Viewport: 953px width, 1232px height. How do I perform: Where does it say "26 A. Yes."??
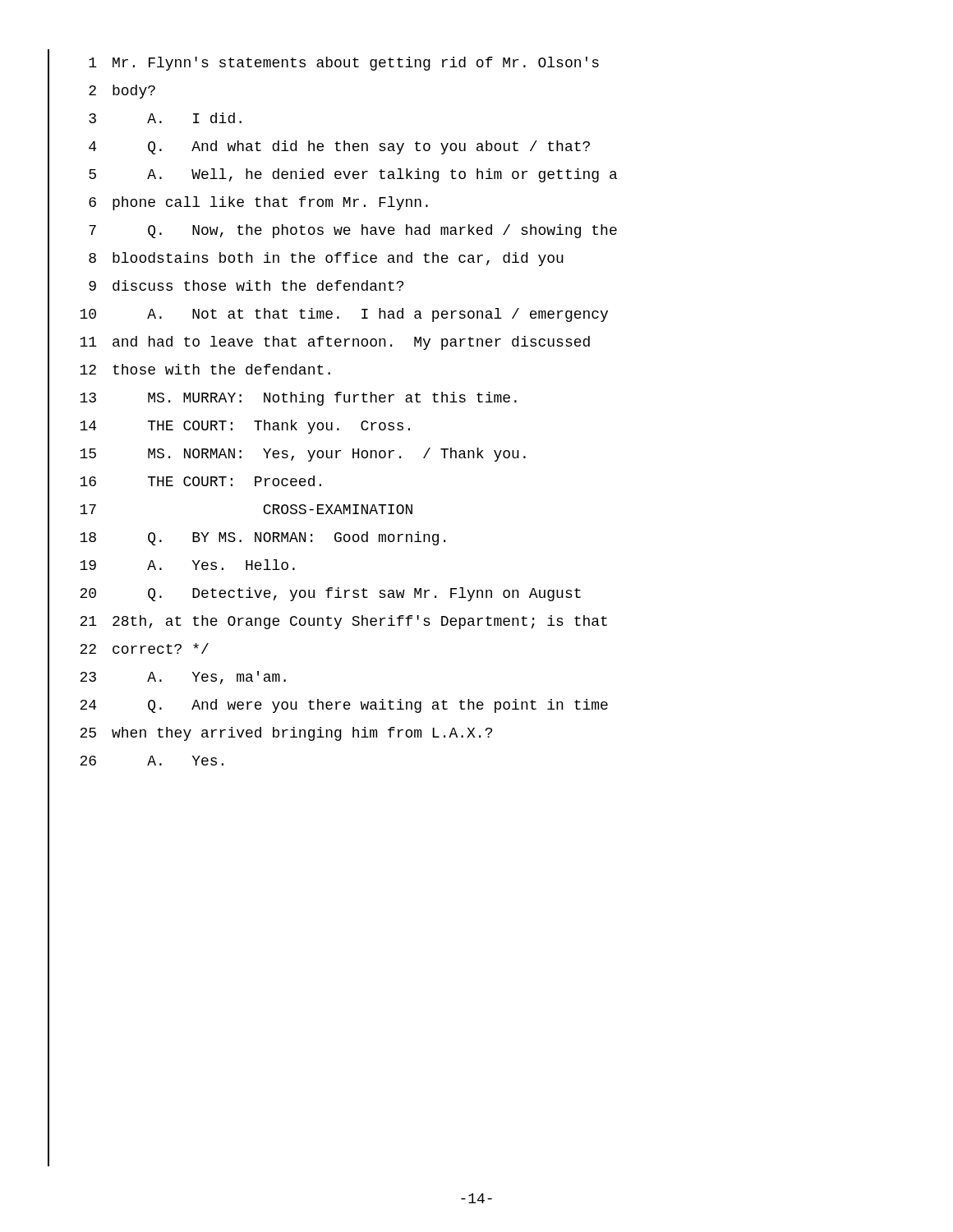(x=146, y=761)
